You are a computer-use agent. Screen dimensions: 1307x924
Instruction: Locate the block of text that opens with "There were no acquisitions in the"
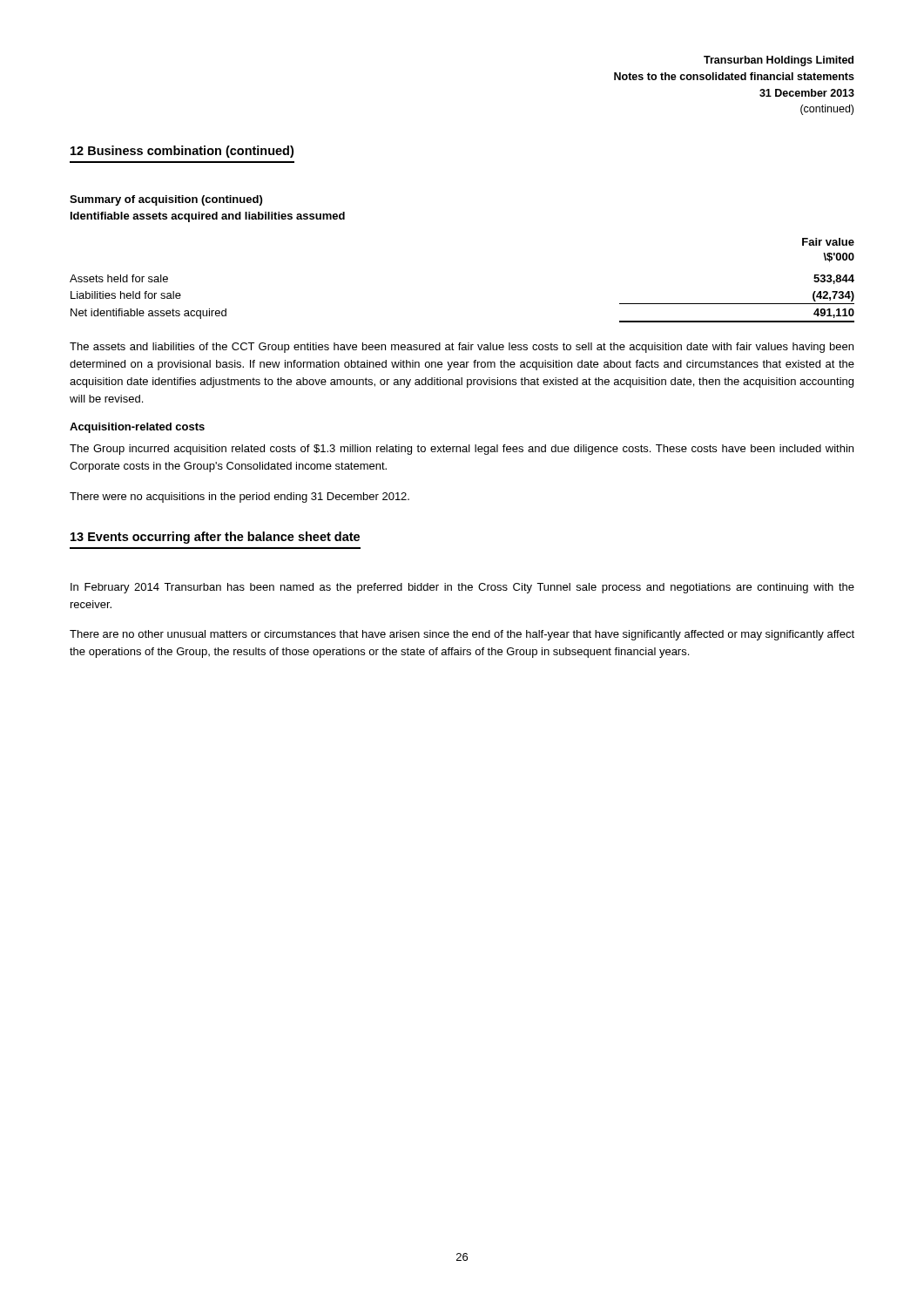(x=240, y=496)
